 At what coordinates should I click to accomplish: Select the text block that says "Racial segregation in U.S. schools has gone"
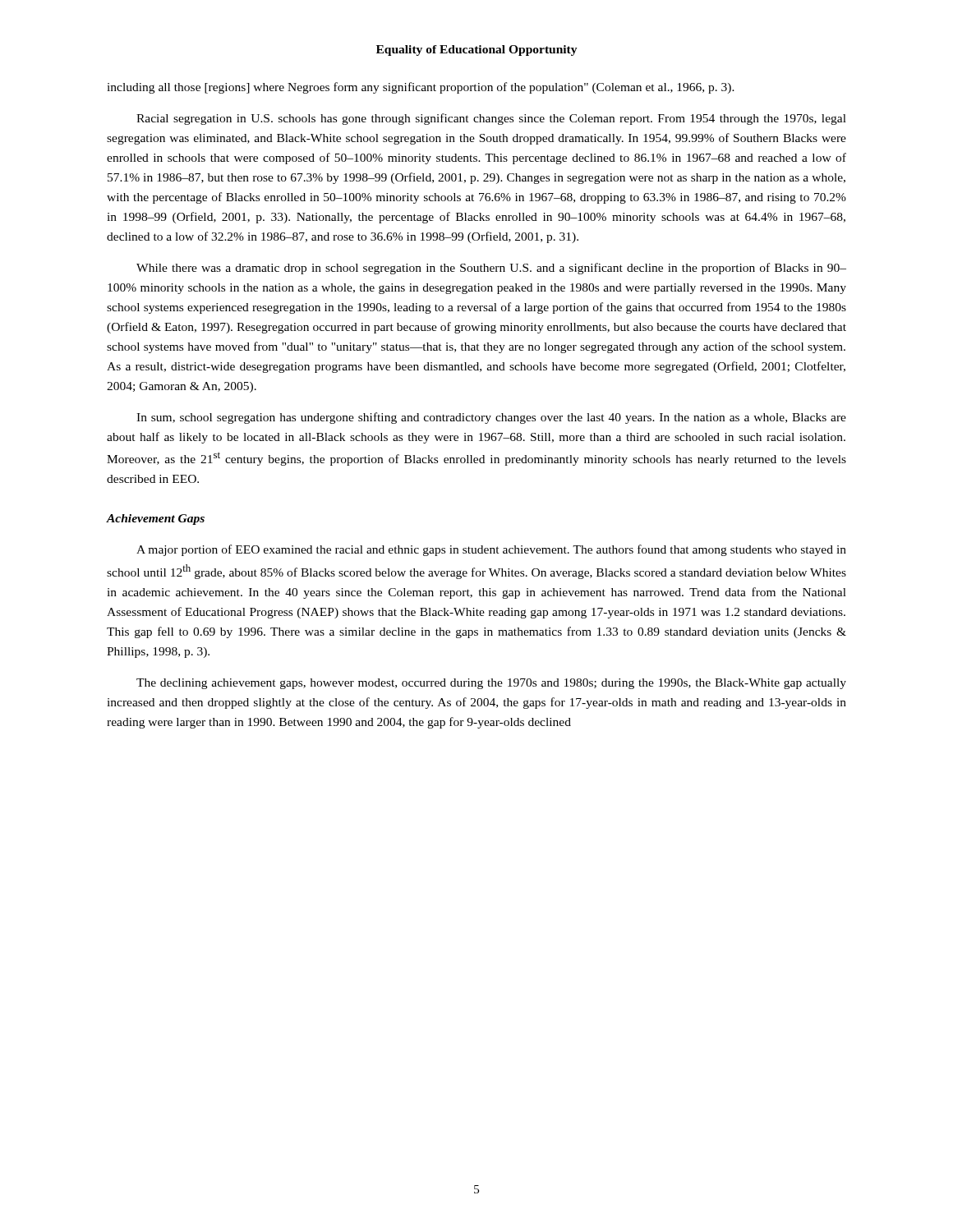point(476,177)
